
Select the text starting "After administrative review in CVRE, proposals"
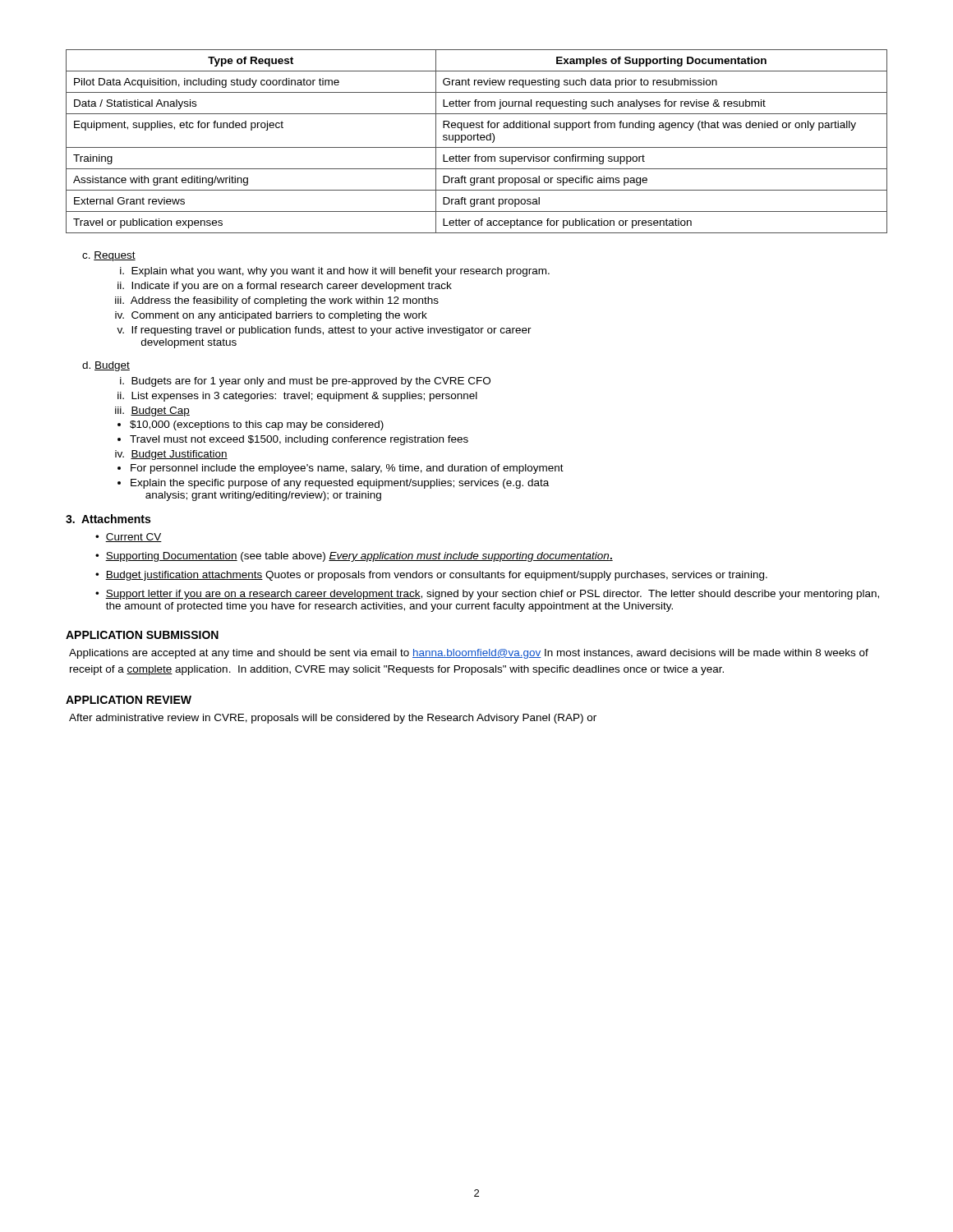click(333, 717)
